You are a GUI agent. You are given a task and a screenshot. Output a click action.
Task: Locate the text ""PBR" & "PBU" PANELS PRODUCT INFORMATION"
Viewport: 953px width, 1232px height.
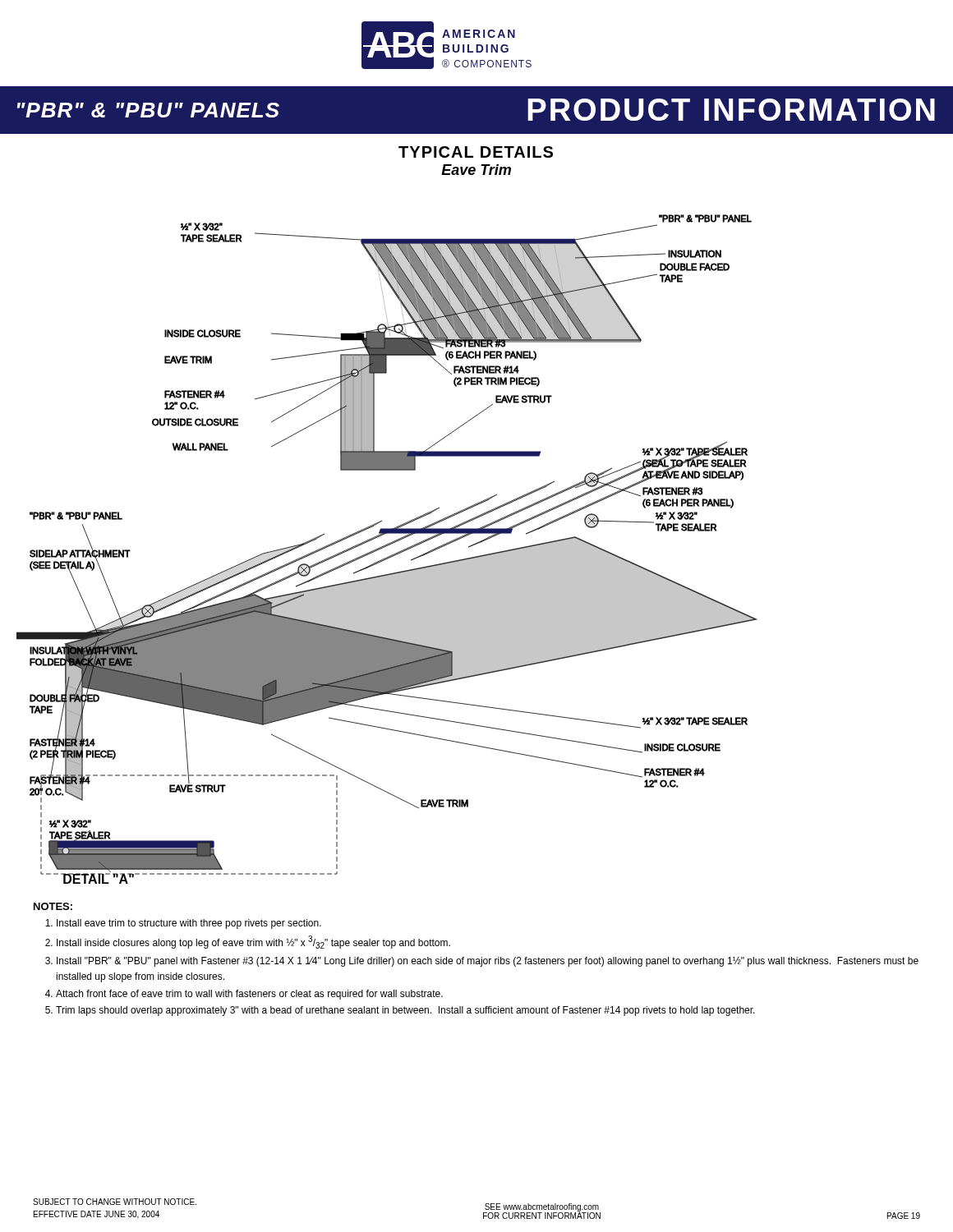[x=147, y=110]
